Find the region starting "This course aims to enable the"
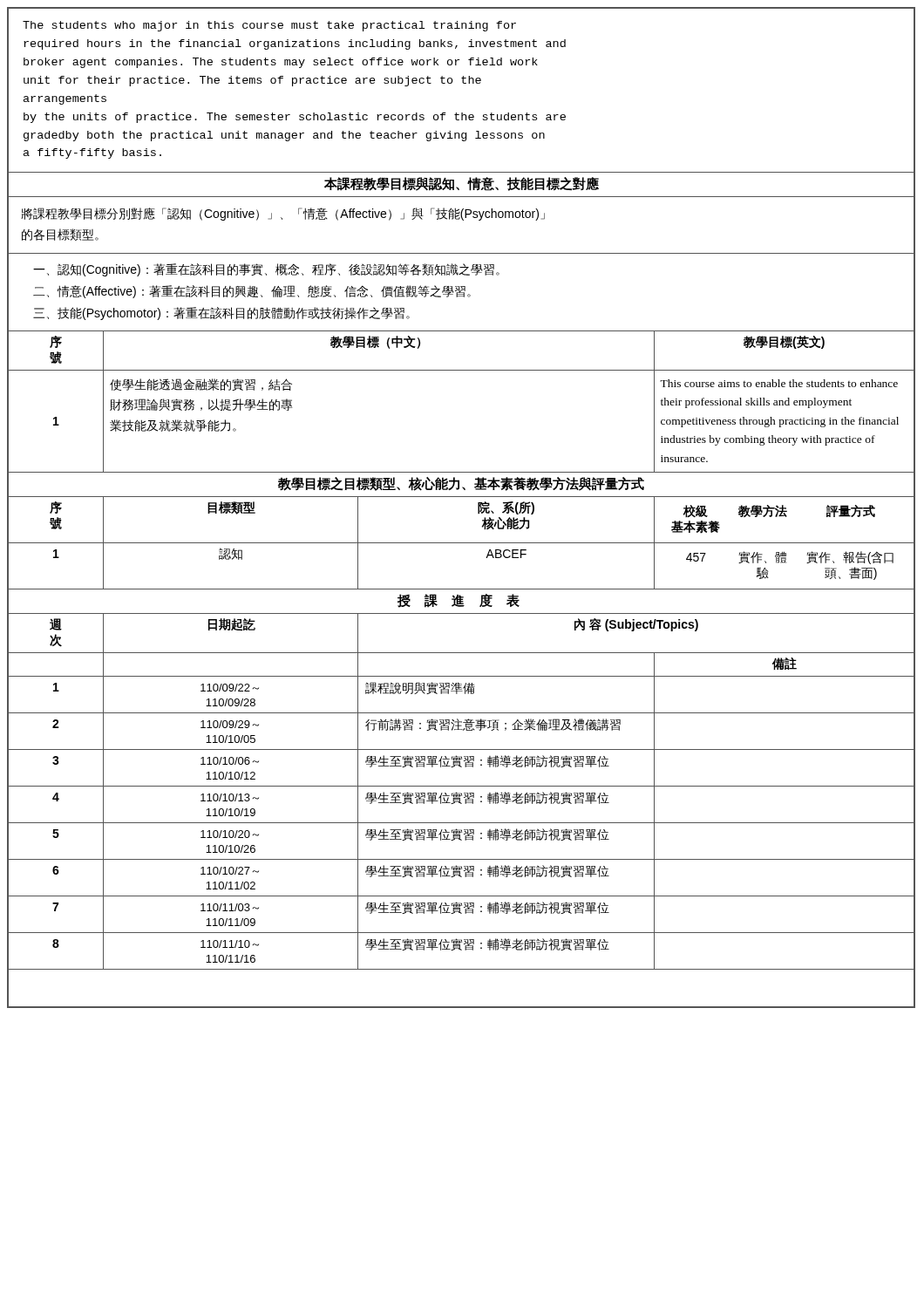 click(x=780, y=421)
